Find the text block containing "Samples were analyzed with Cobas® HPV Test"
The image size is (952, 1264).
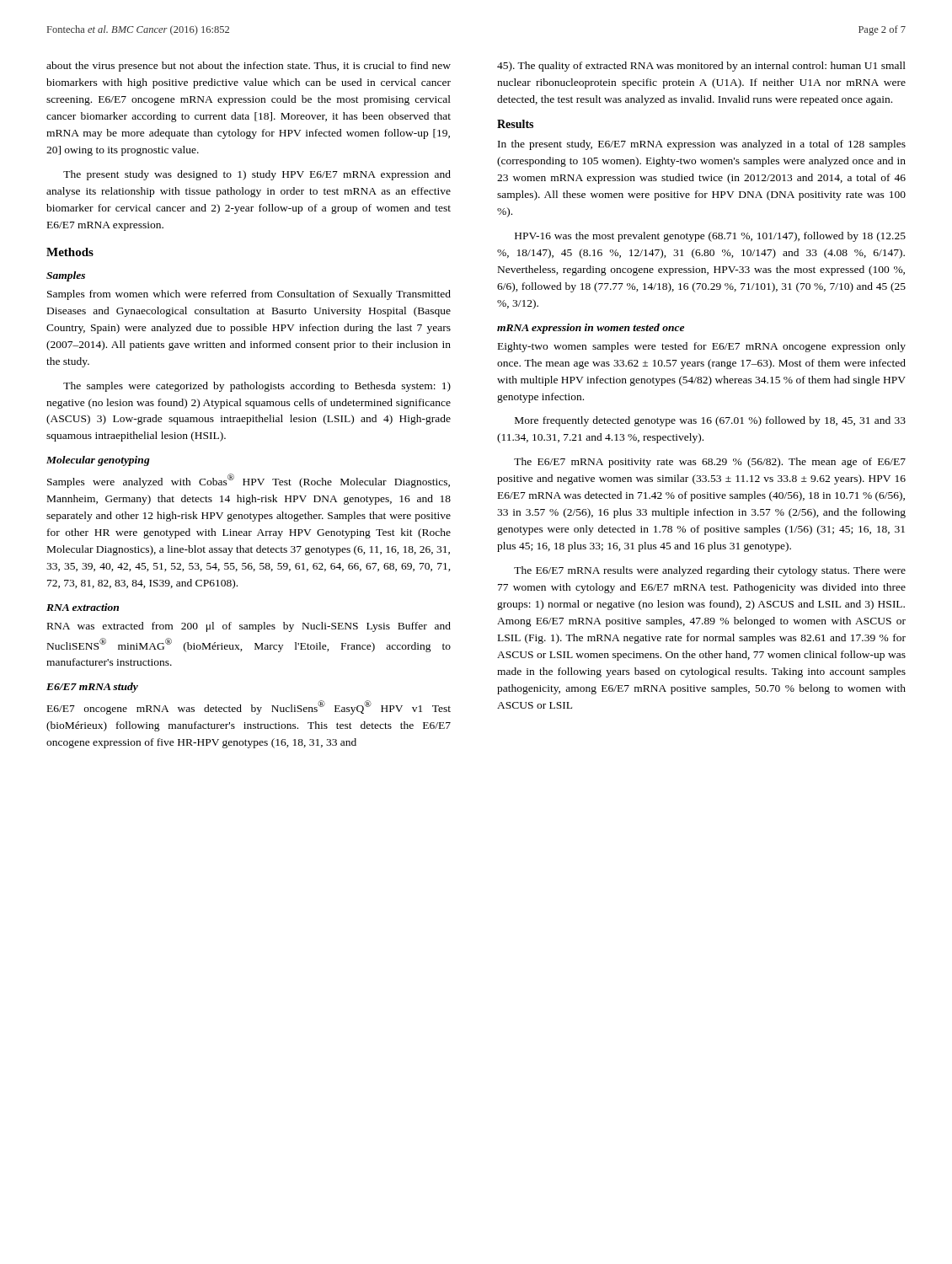pos(249,531)
